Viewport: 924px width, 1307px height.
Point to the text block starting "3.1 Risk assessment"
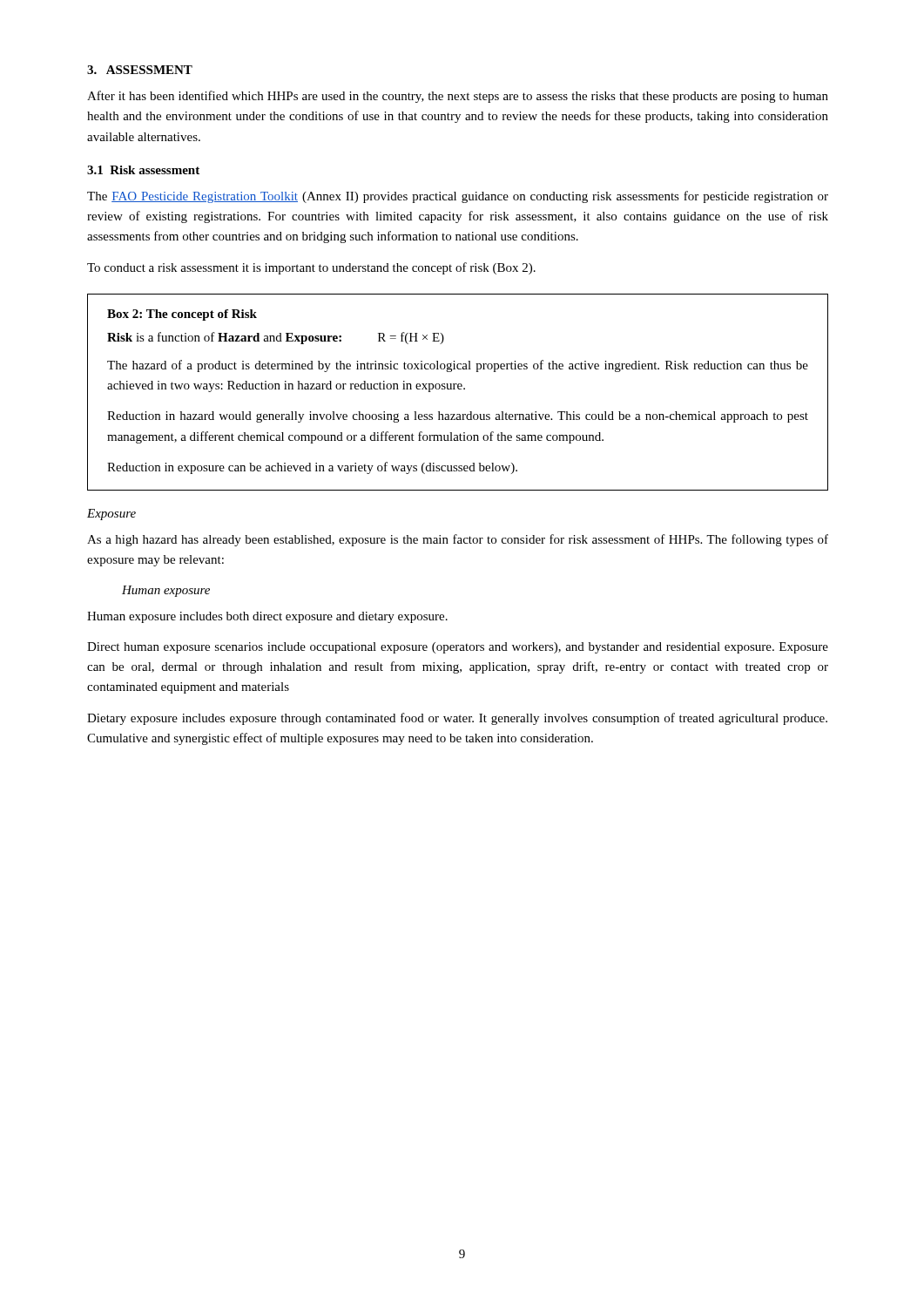pyautogui.click(x=143, y=170)
